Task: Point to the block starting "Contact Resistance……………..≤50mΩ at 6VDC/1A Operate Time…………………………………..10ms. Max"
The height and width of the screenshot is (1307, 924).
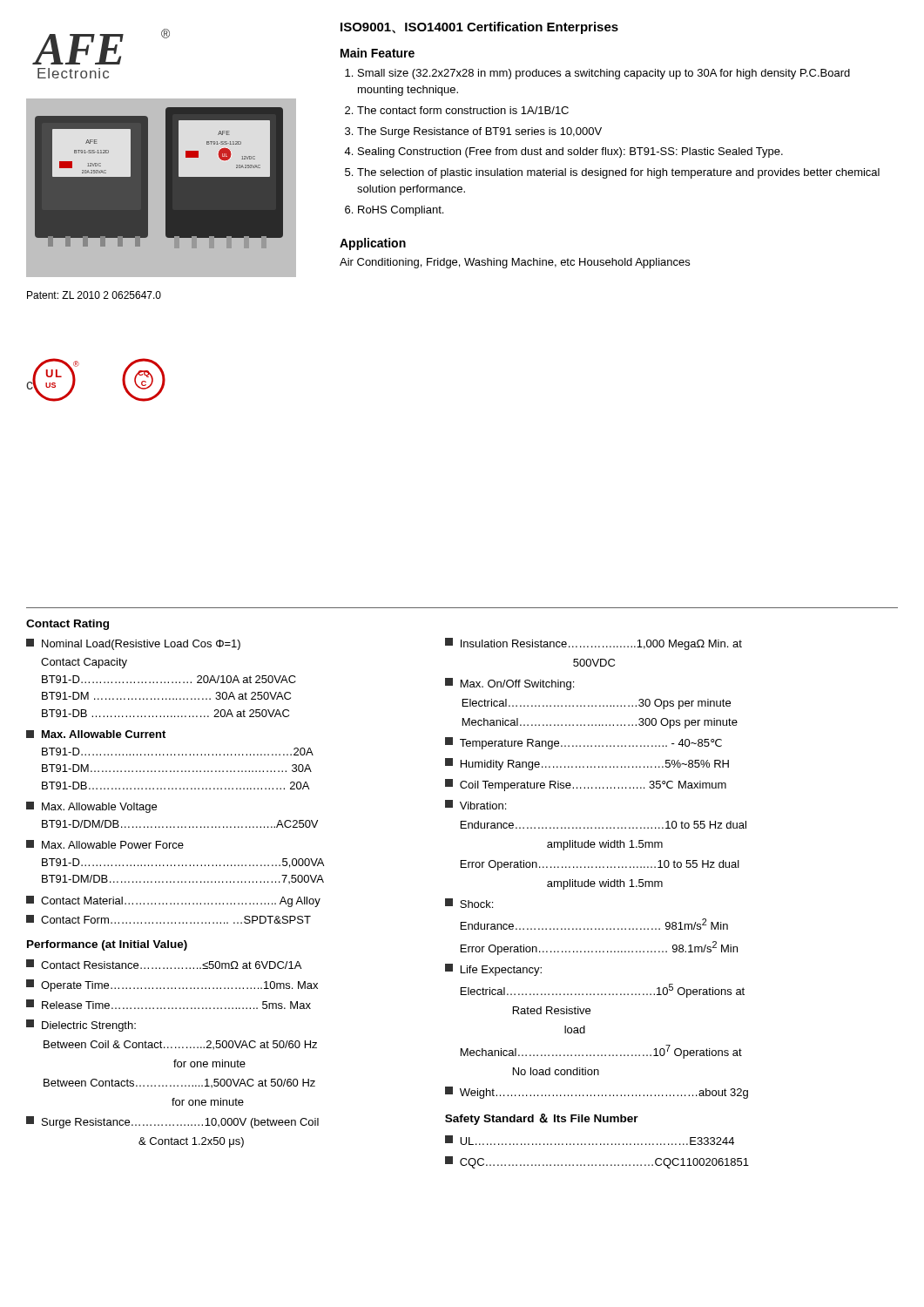Action: pos(222,1053)
